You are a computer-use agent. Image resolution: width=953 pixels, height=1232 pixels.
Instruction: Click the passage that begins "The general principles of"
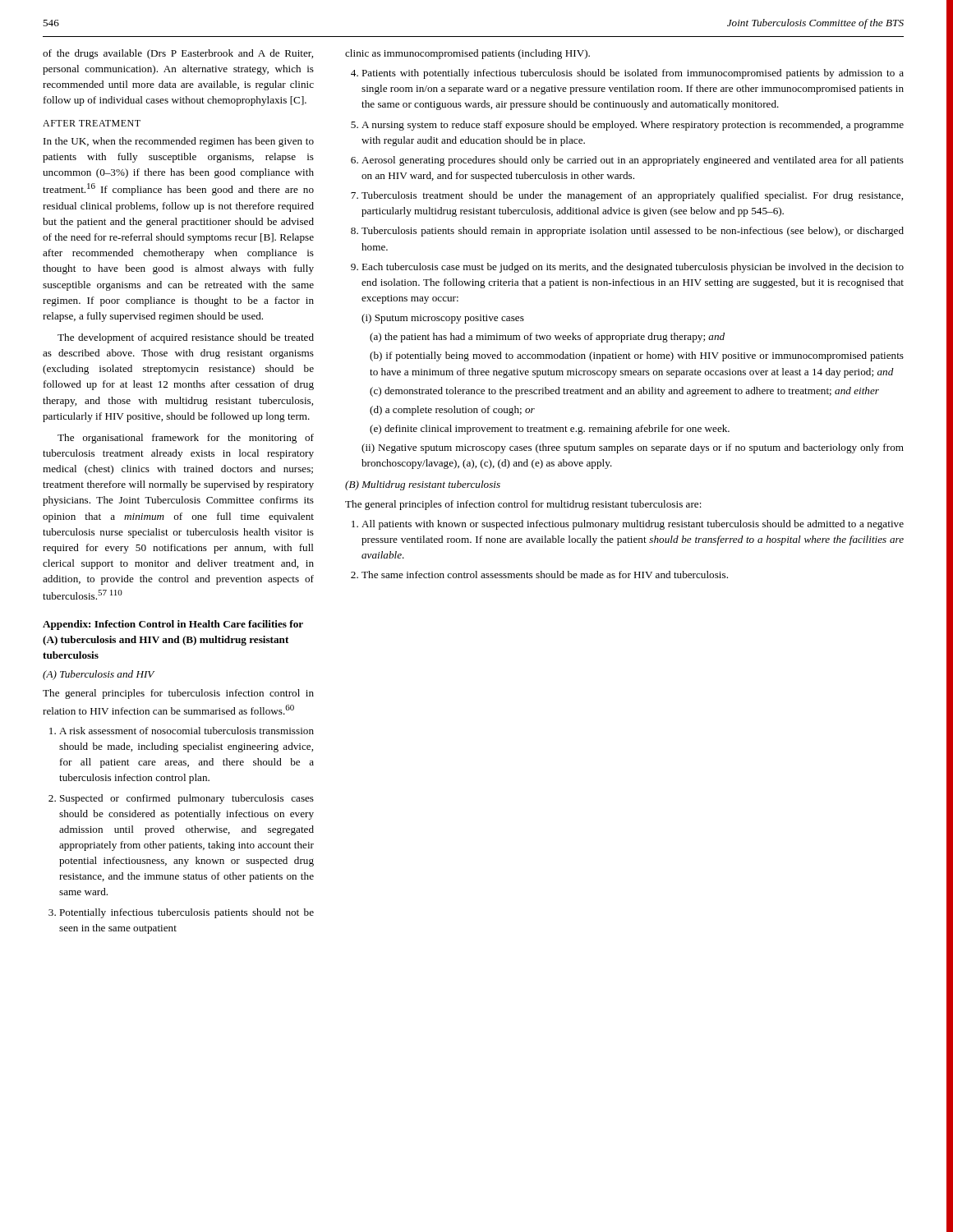click(523, 504)
